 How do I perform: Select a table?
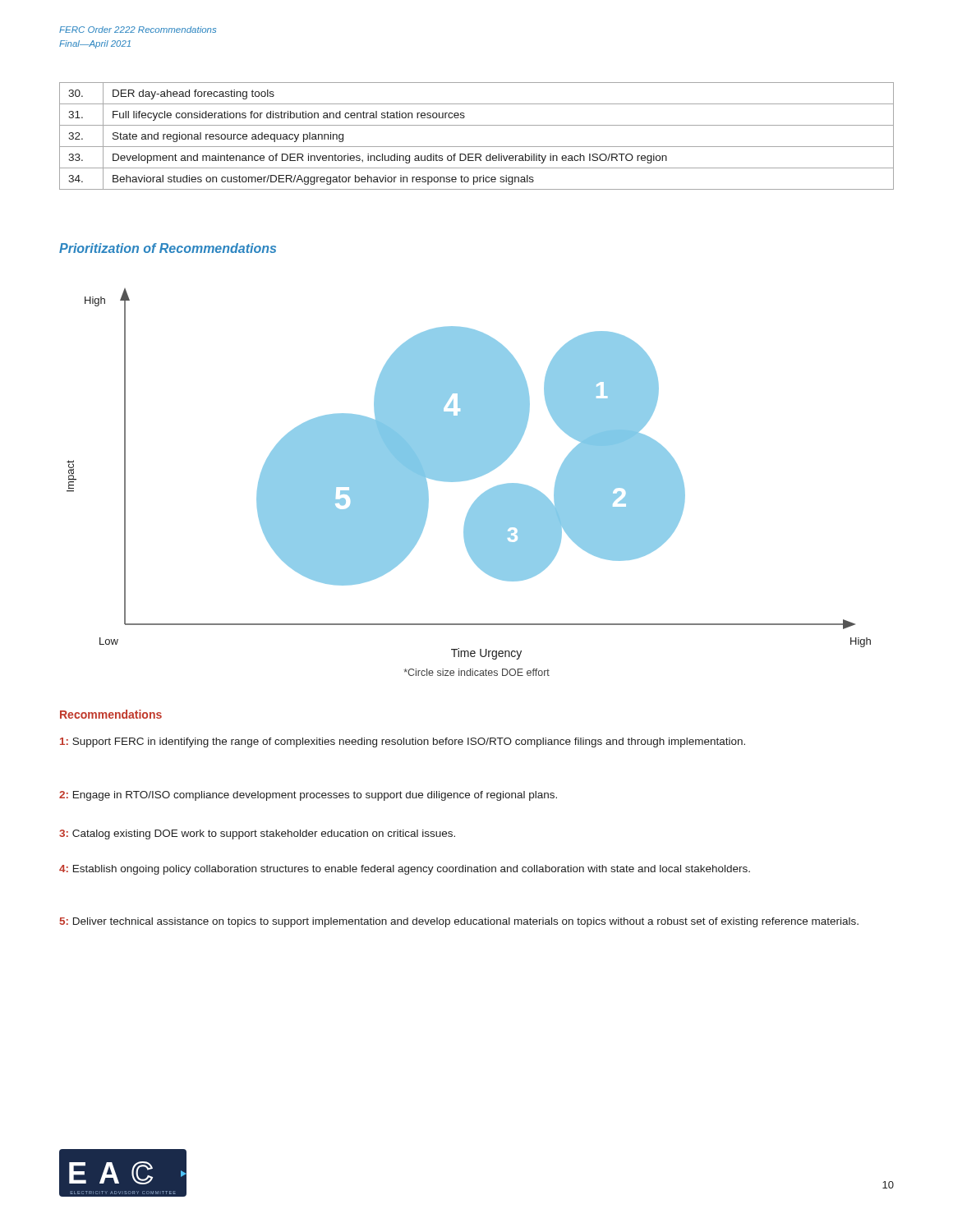click(476, 136)
